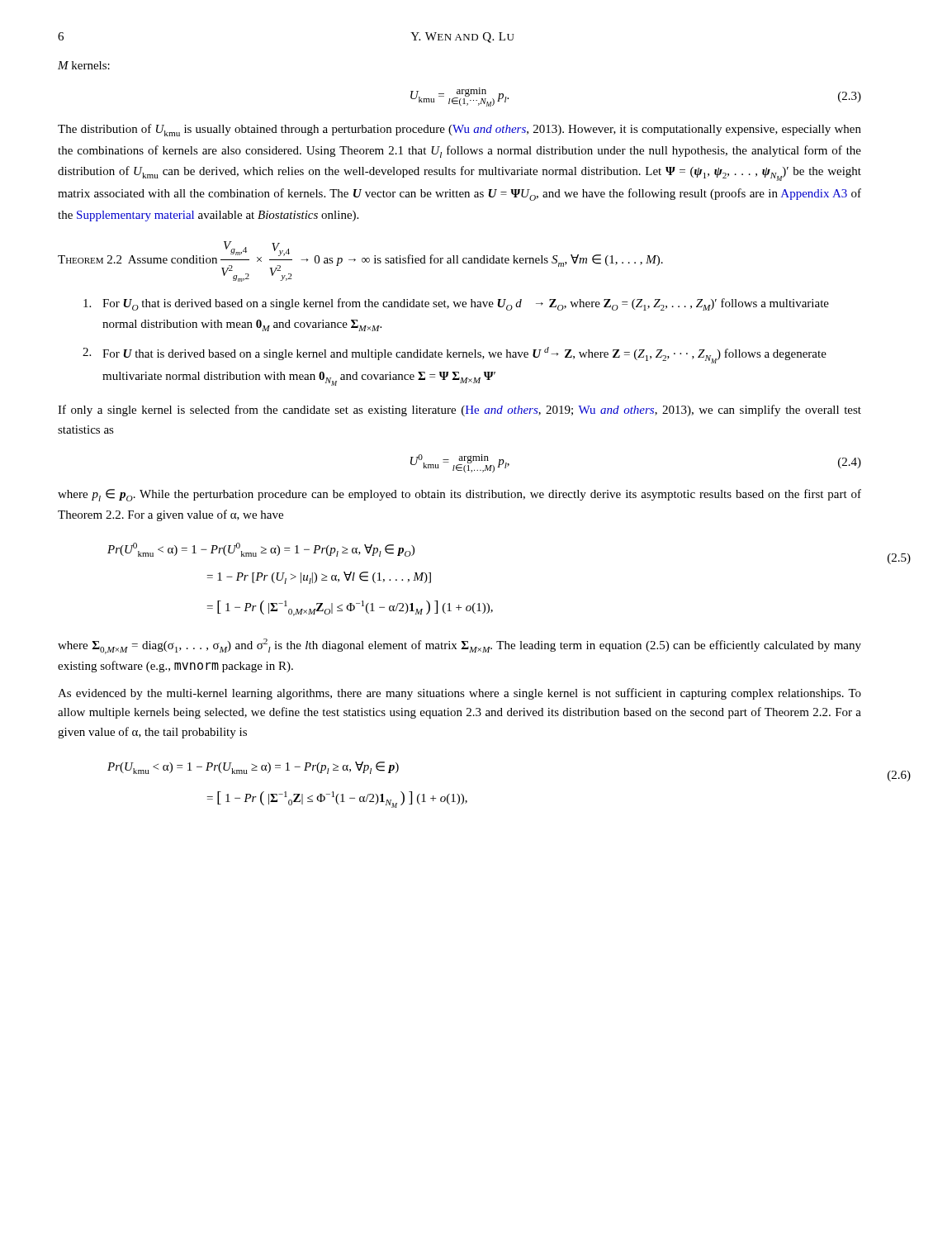Find the formula that says "U0kmu = argmin l∈(1,…,M) pl,"
Screen dimensions: 1239x952
coord(474,460)
